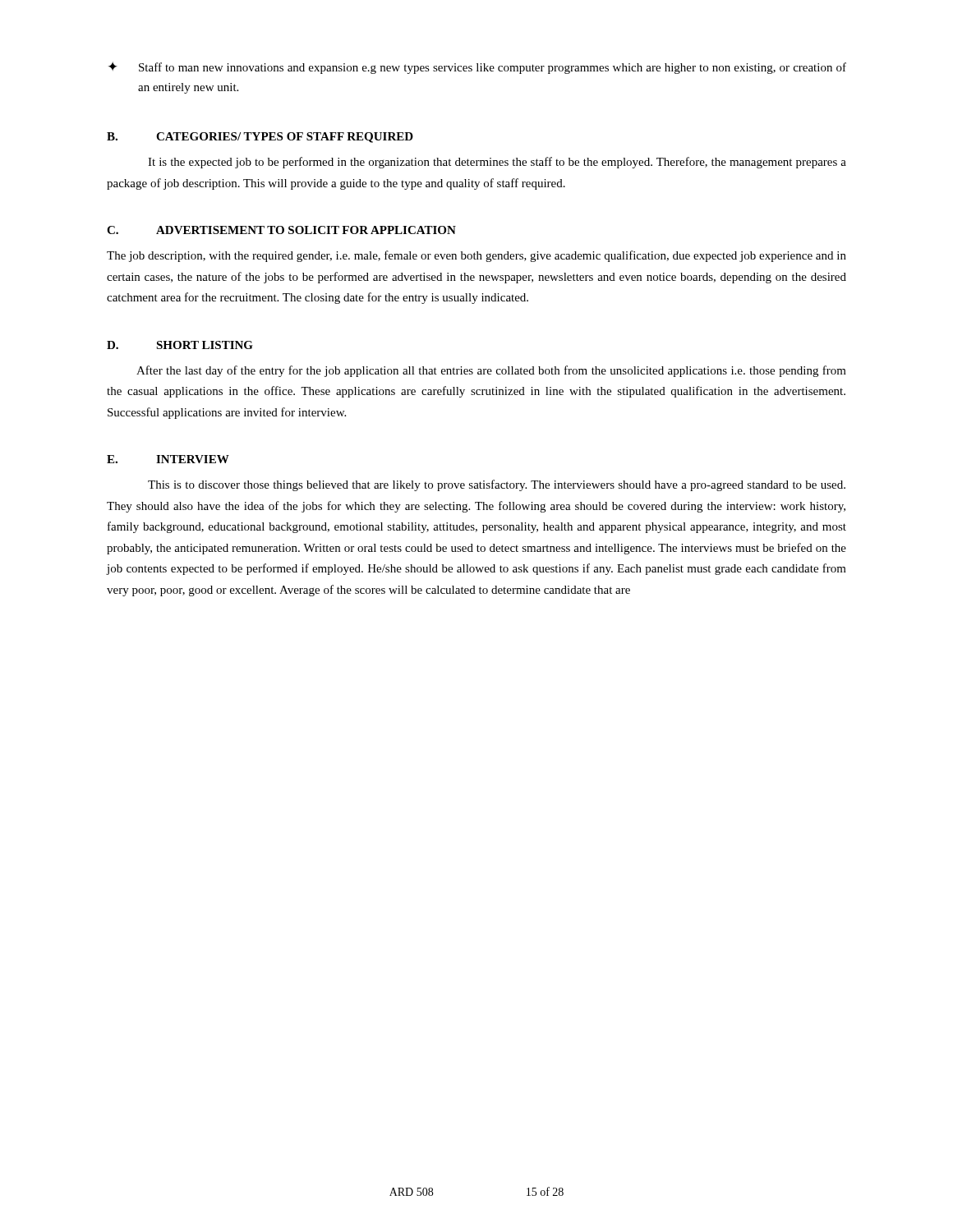The image size is (953, 1232).
Task: Locate the section header that says "B. CATEGORIES/ TYPES OF"
Action: 260,137
